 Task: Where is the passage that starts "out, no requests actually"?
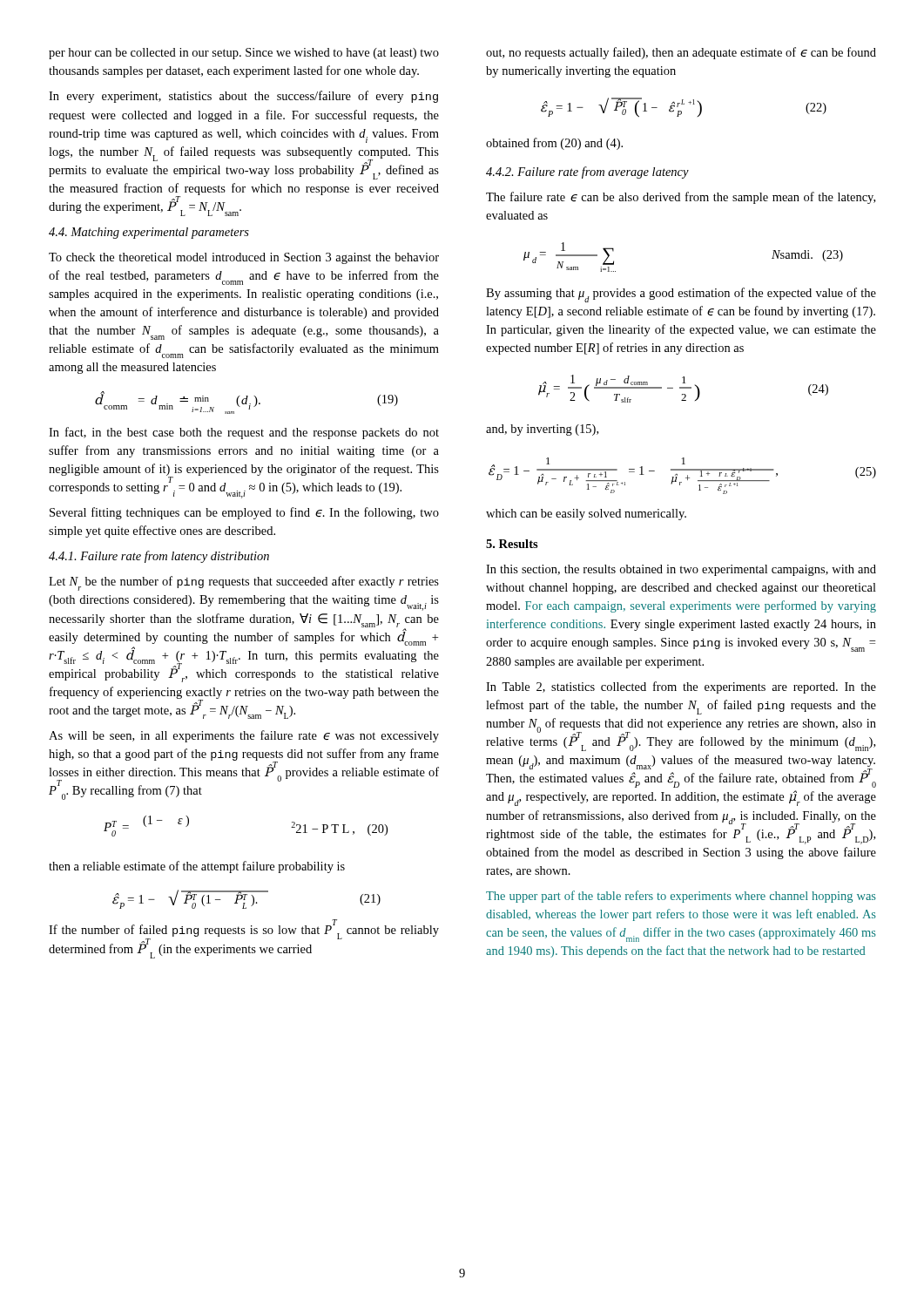(681, 62)
